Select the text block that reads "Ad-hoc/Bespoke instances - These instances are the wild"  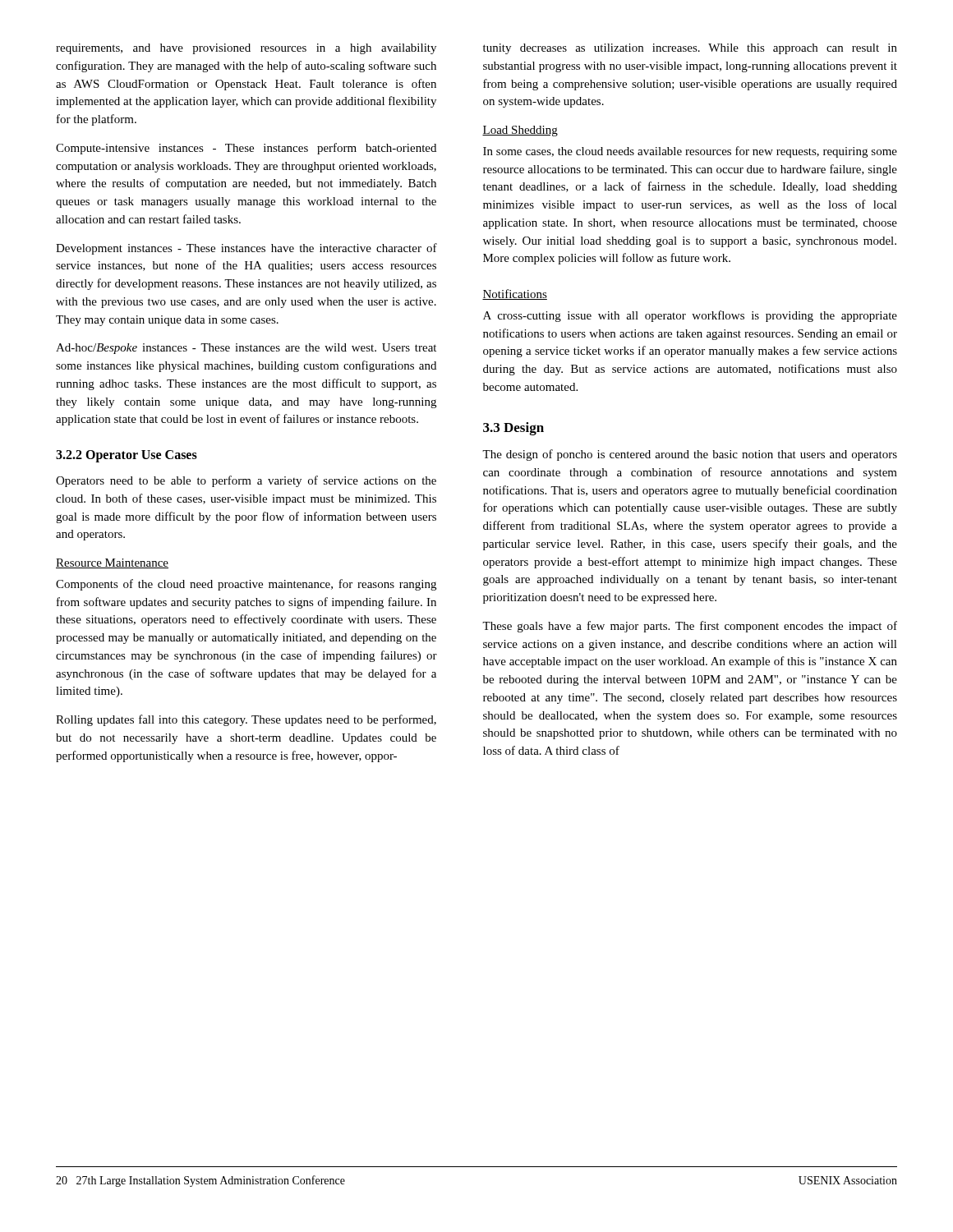point(246,383)
